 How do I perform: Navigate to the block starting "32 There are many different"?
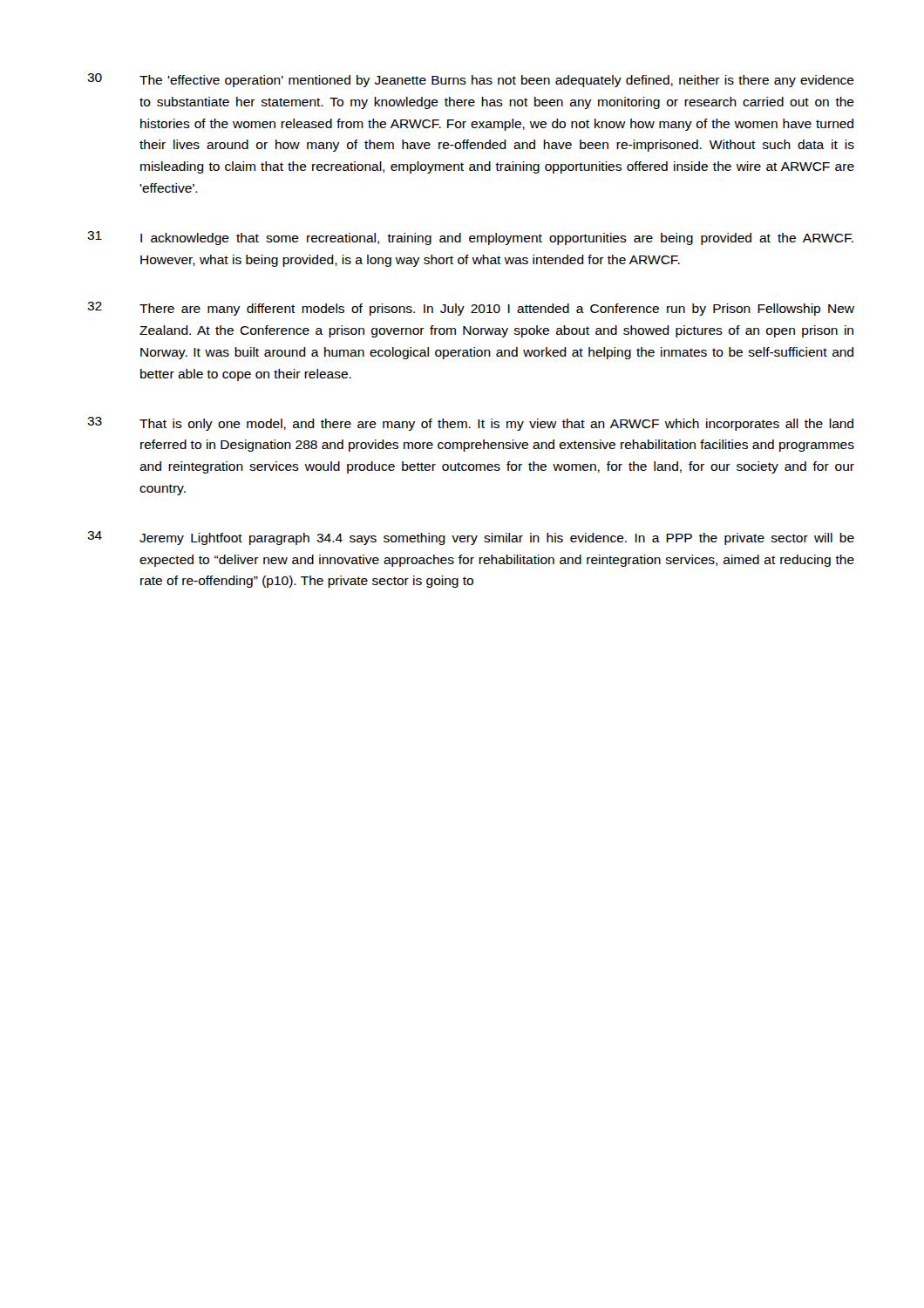coord(471,342)
